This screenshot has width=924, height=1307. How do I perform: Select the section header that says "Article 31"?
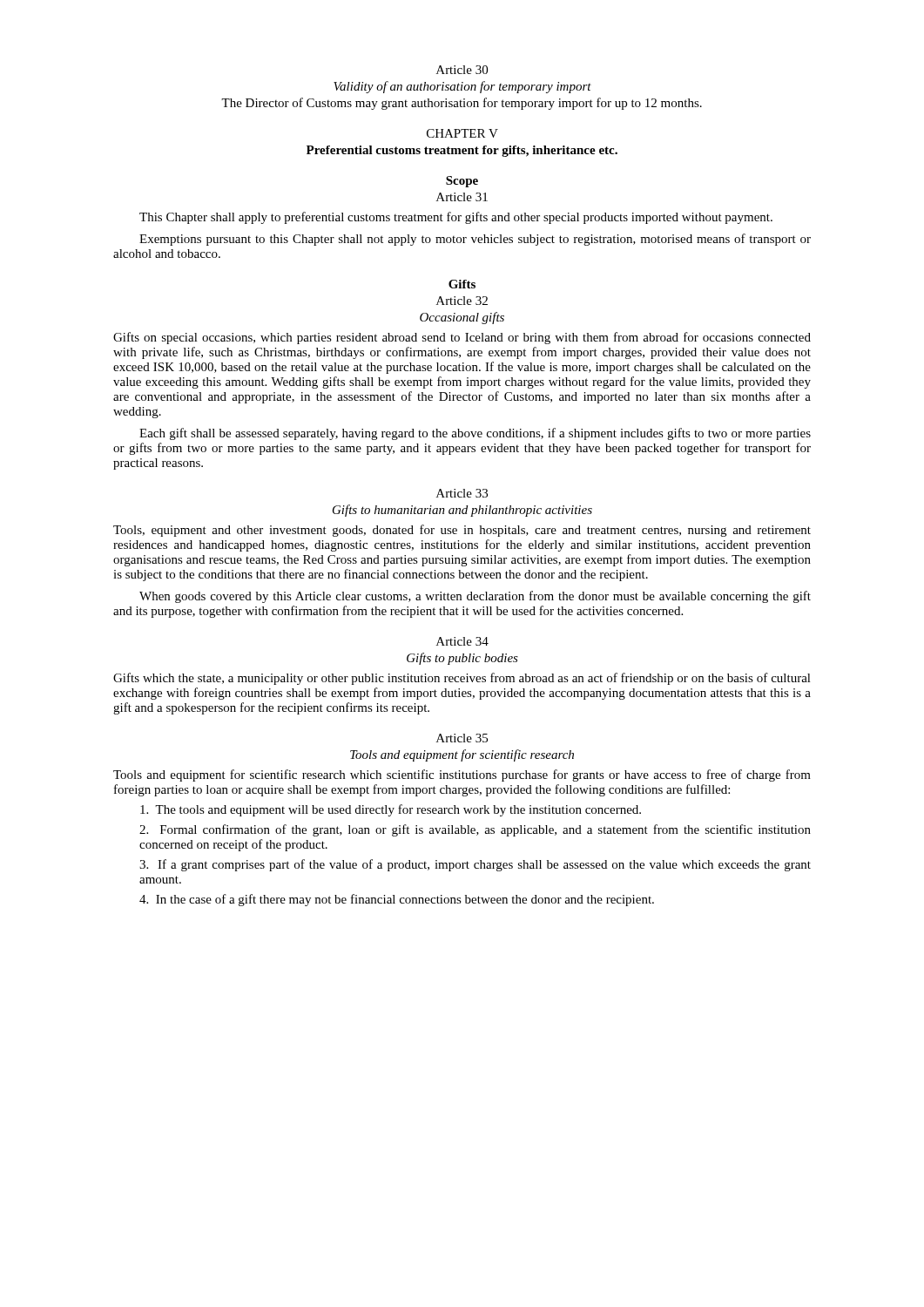[x=462, y=197]
